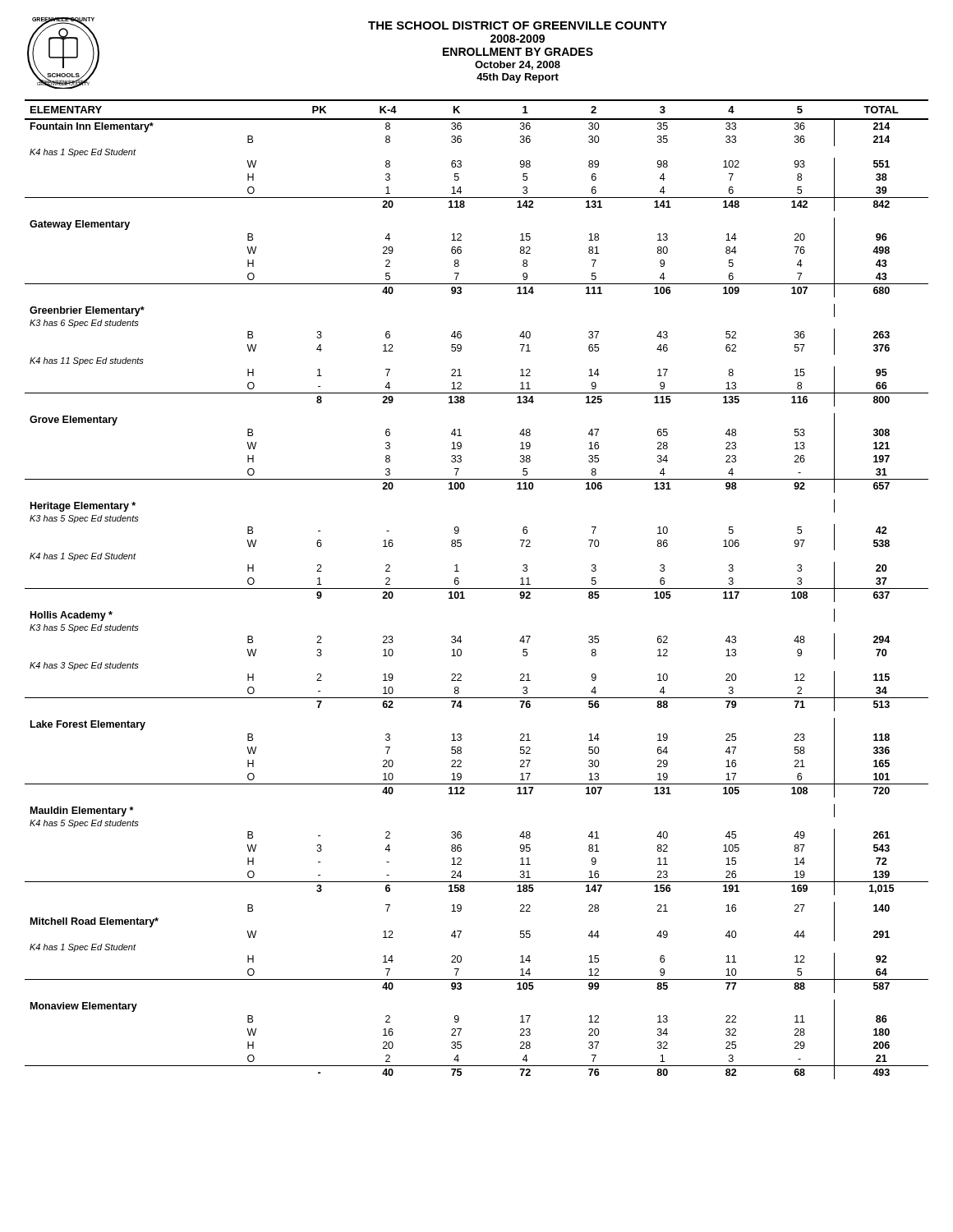Select the logo
953x1232 pixels.
[x=70, y=53]
